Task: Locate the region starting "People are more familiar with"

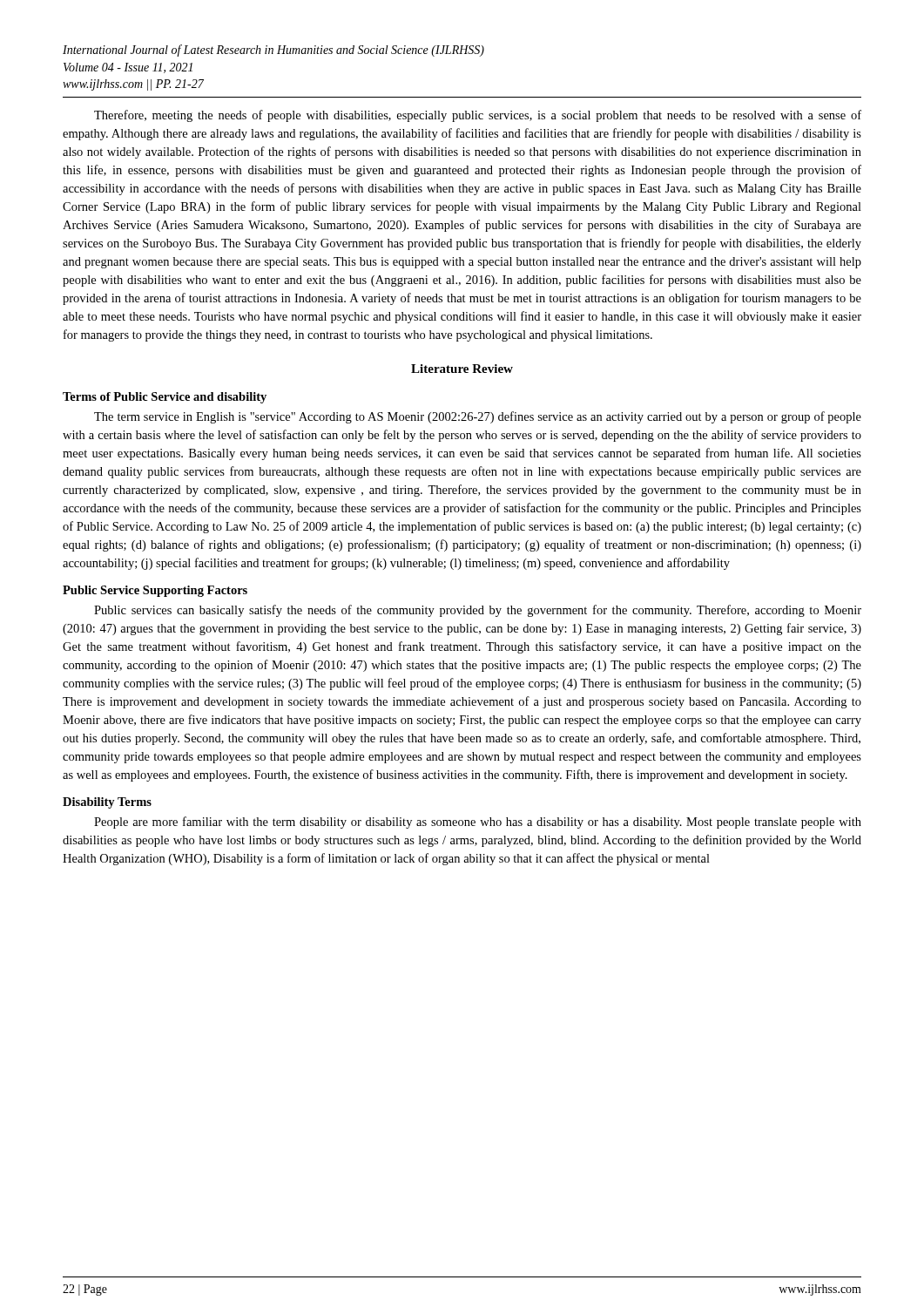Action: 462,840
